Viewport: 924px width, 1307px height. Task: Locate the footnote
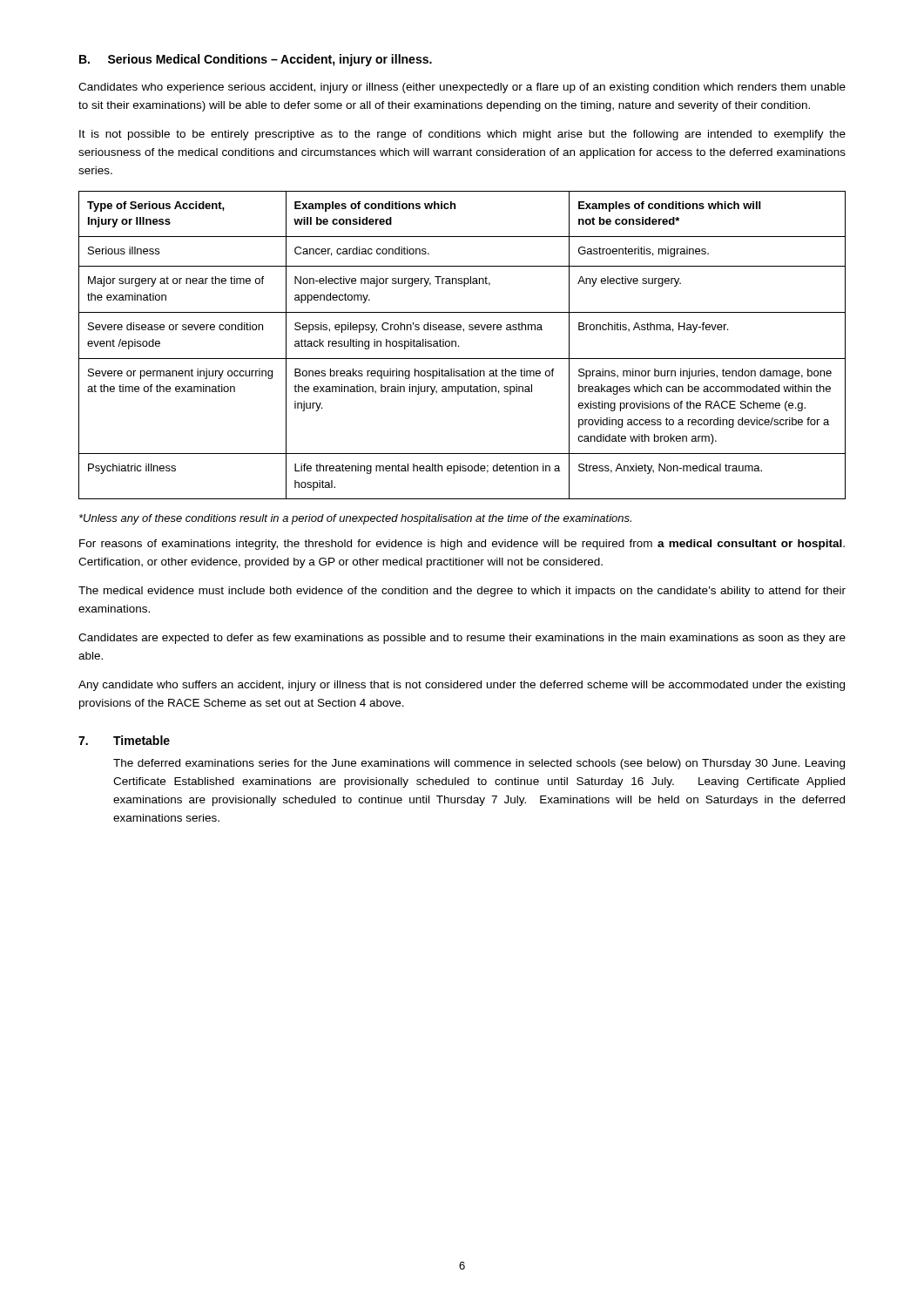click(356, 518)
